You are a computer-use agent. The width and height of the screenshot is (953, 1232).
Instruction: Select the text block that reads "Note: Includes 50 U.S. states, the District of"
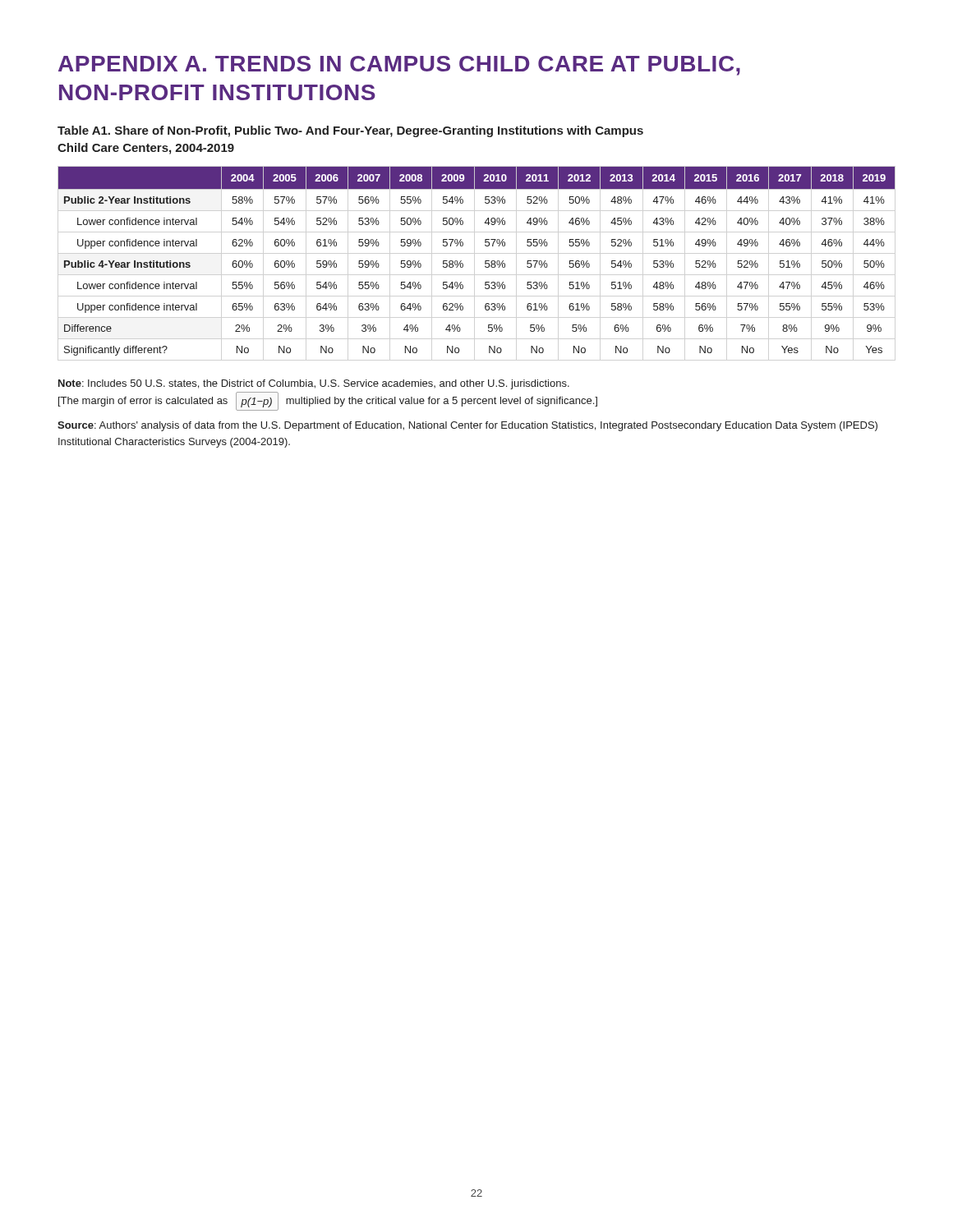(328, 394)
